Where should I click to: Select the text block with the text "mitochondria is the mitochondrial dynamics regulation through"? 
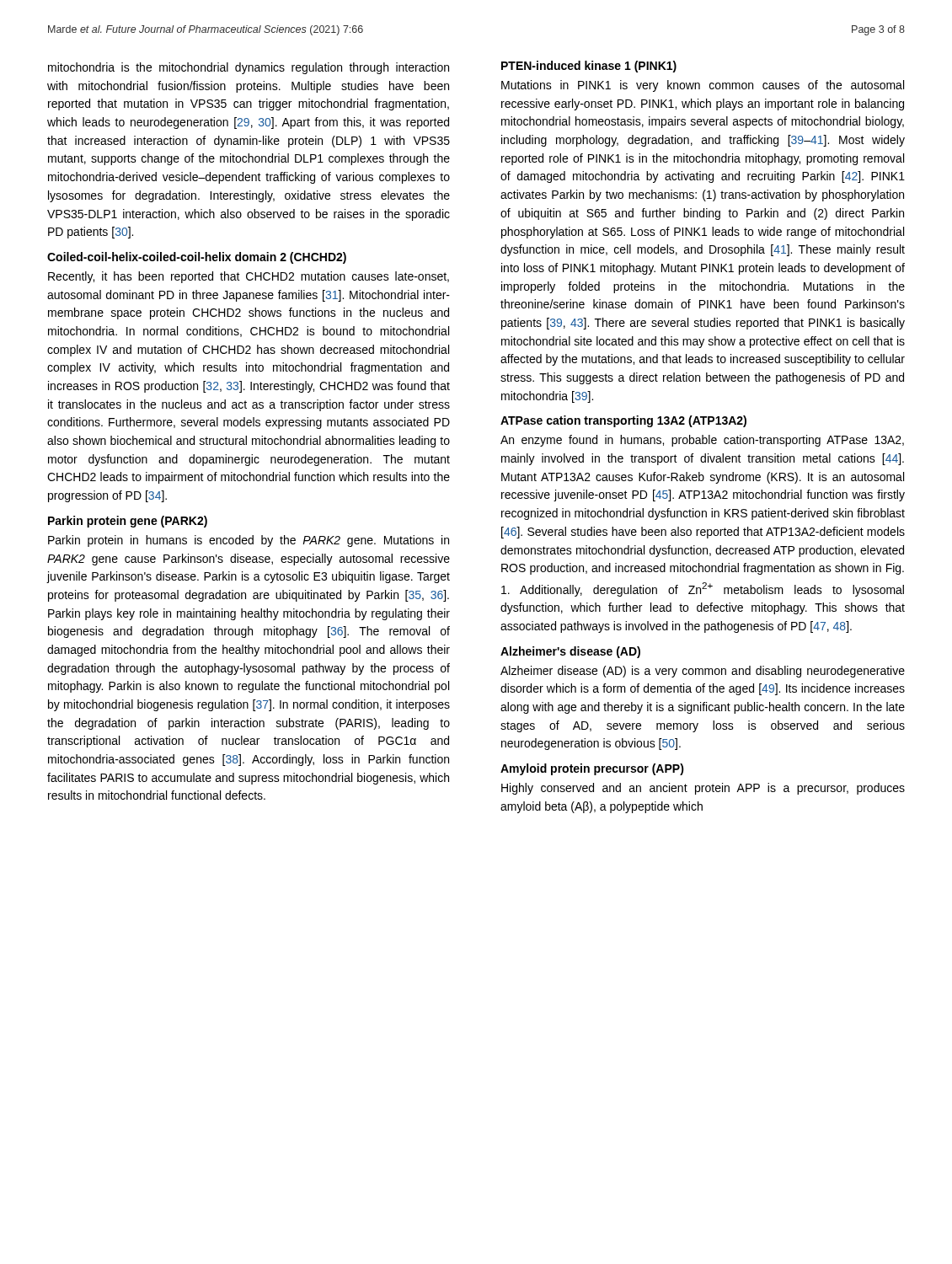pos(249,150)
